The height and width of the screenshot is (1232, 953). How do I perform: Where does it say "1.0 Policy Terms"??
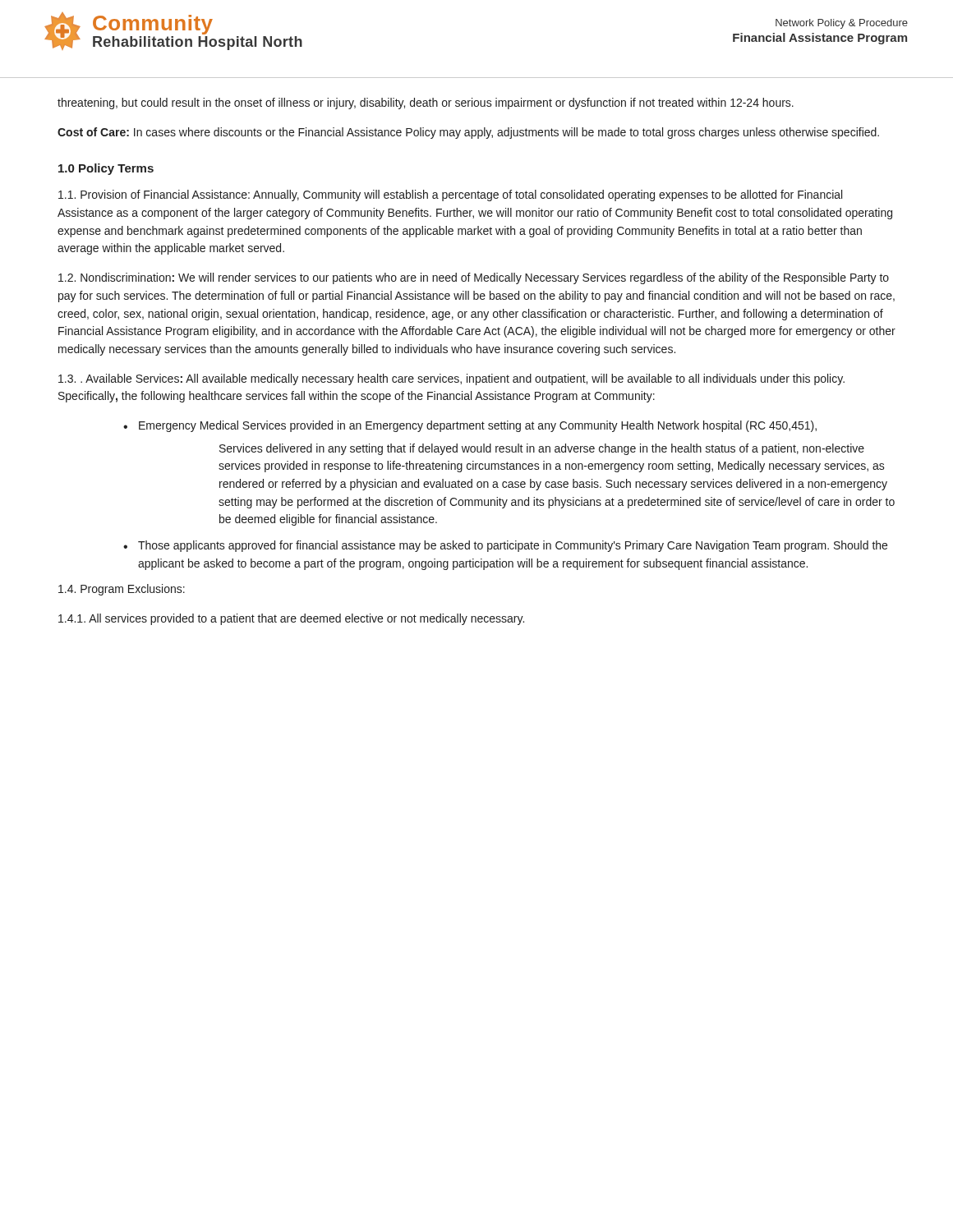106,169
